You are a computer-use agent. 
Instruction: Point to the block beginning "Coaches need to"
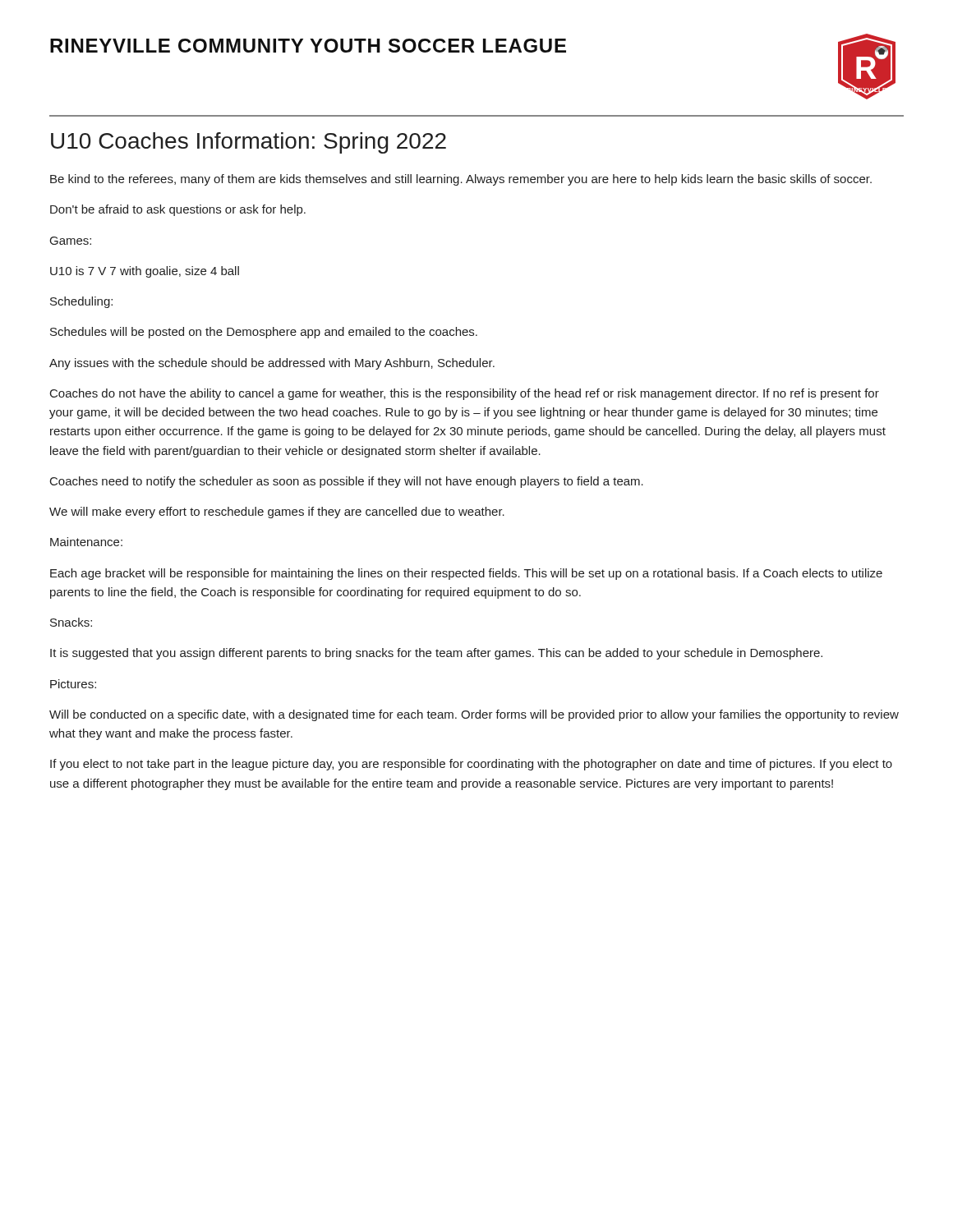coord(347,481)
